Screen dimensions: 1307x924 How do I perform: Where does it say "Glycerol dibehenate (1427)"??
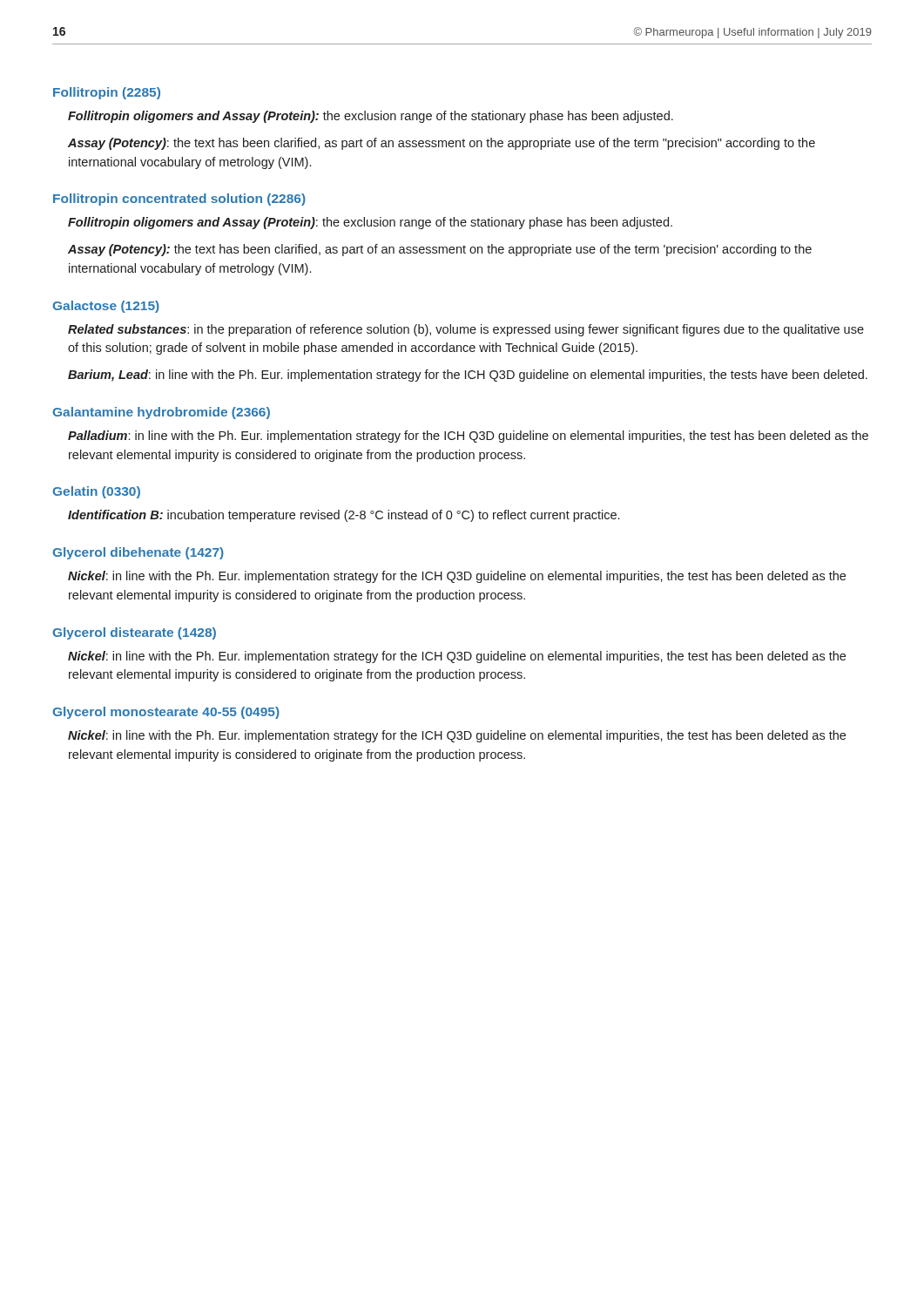pos(138,552)
